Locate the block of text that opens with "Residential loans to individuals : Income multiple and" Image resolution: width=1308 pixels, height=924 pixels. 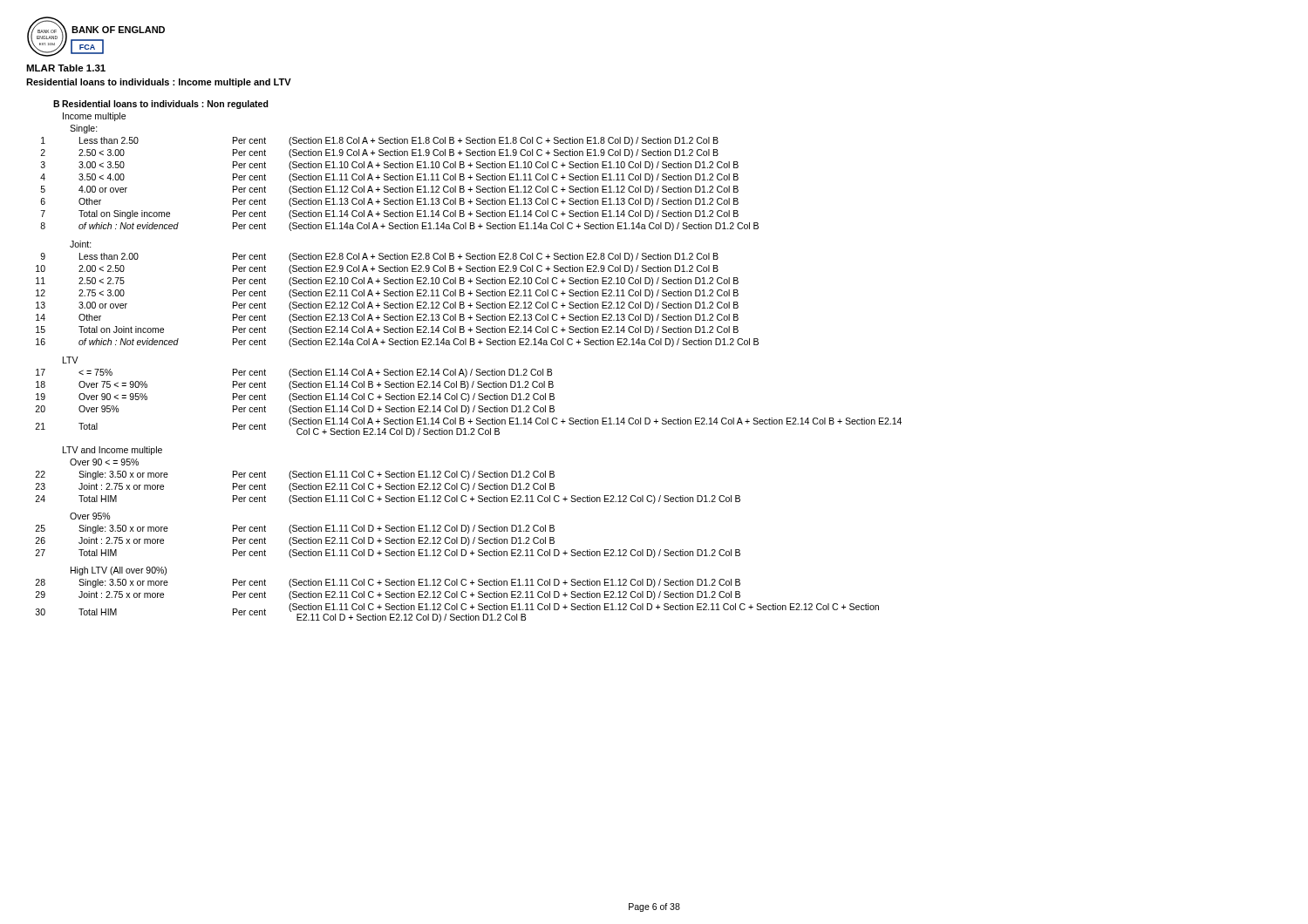click(159, 82)
